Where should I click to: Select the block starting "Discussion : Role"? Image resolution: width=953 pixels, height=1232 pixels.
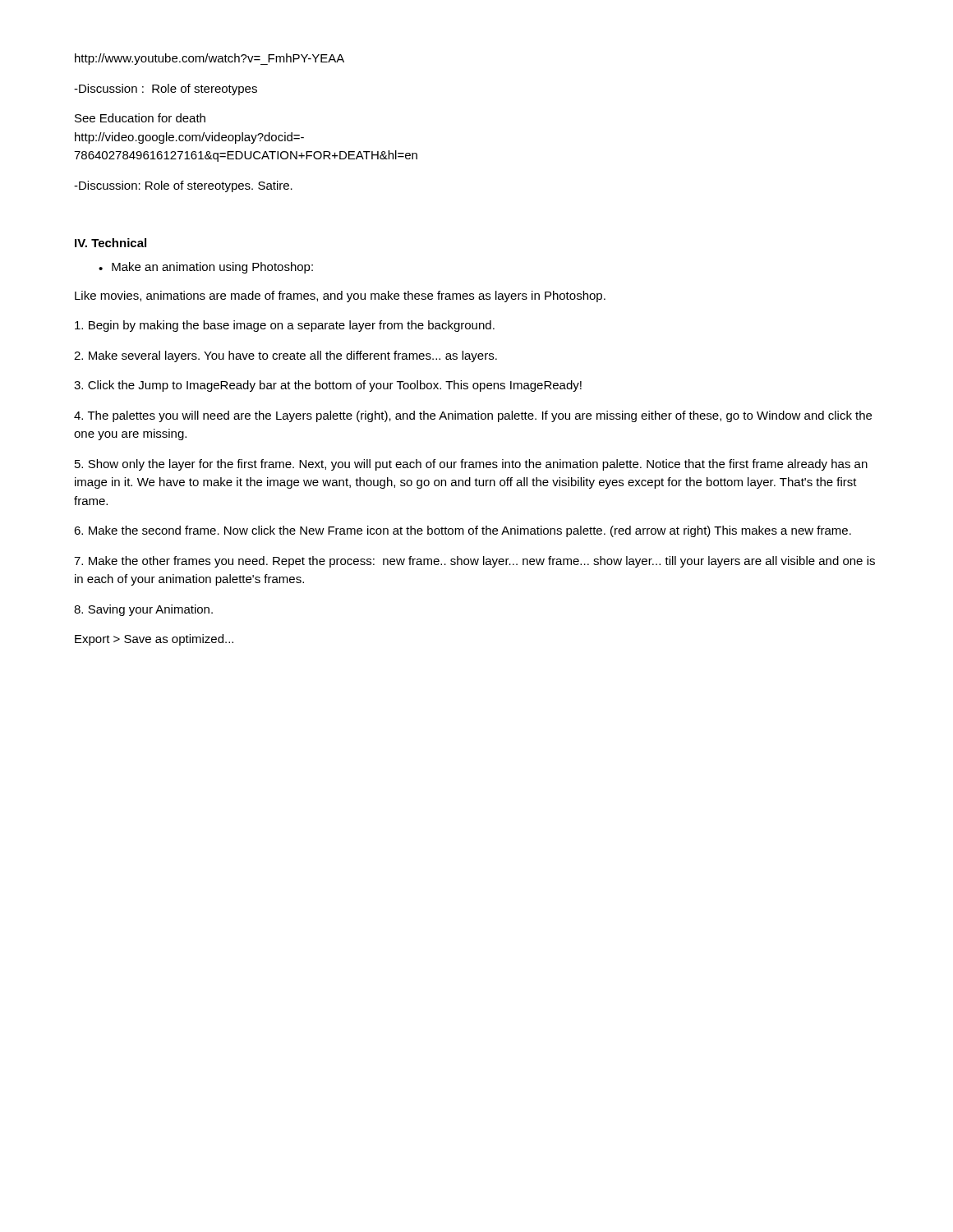pyautogui.click(x=166, y=88)
